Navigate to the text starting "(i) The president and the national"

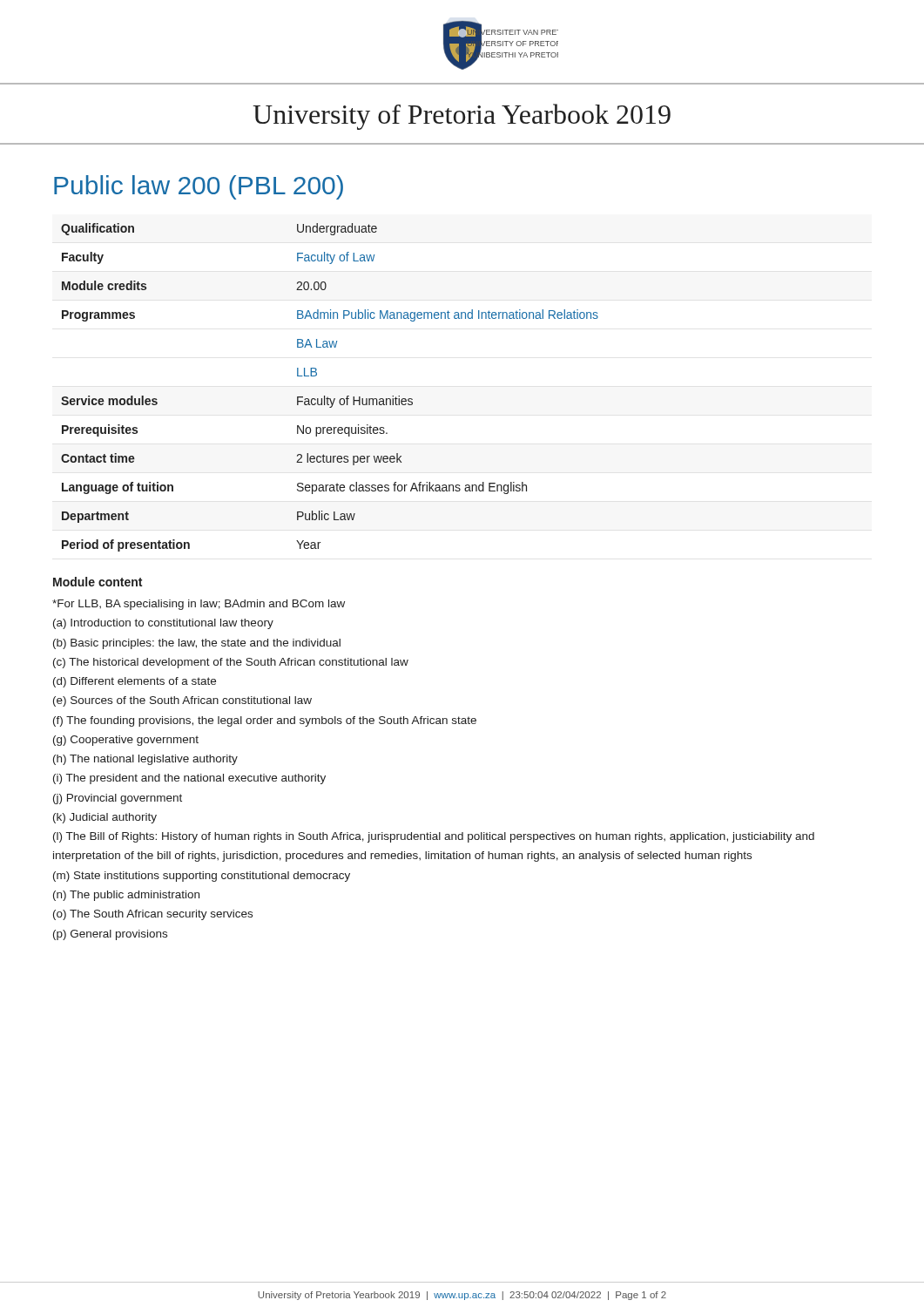(x=189, y=778)
